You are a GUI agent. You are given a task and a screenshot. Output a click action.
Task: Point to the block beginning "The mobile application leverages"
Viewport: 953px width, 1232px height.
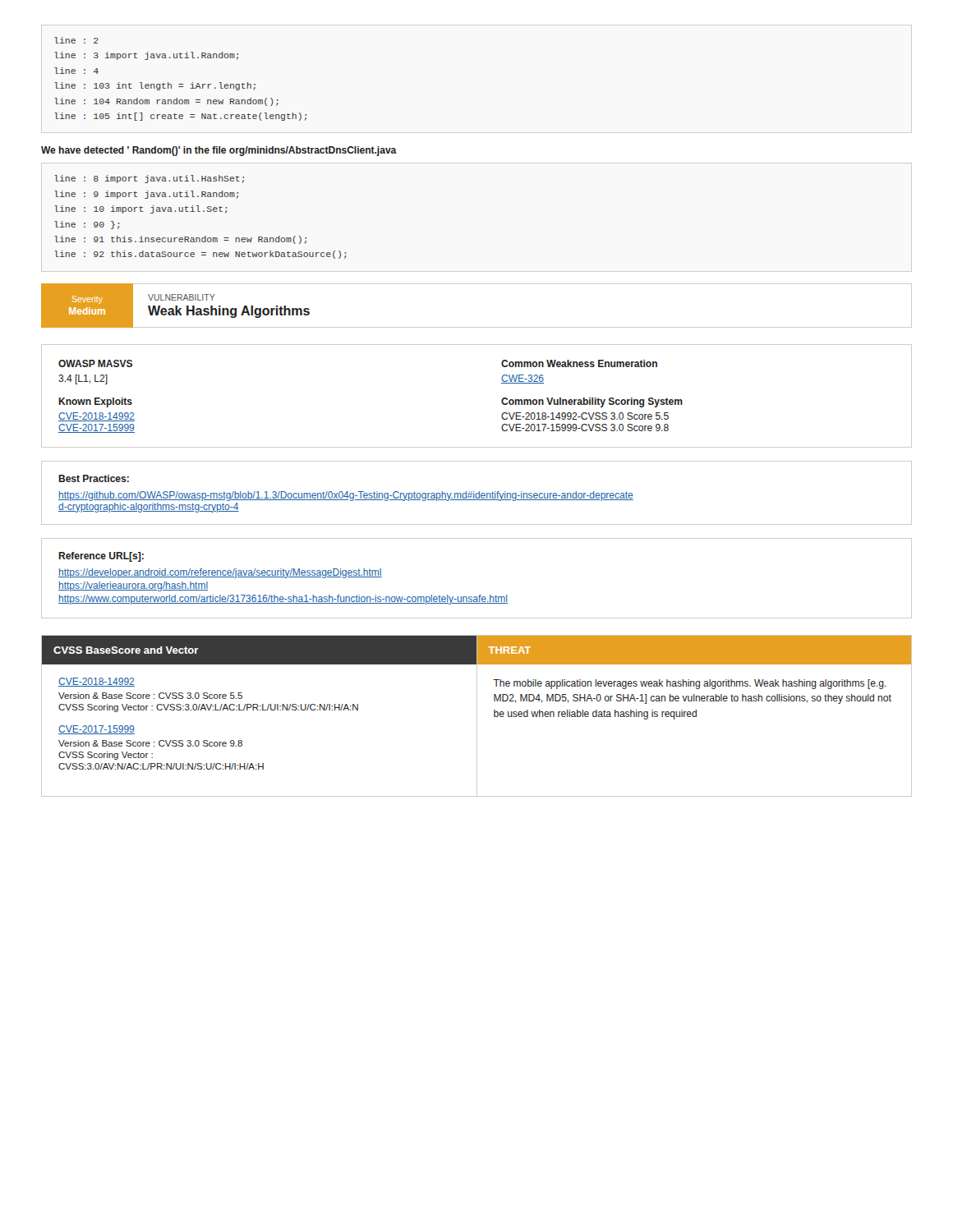click(x=692, y=698)
